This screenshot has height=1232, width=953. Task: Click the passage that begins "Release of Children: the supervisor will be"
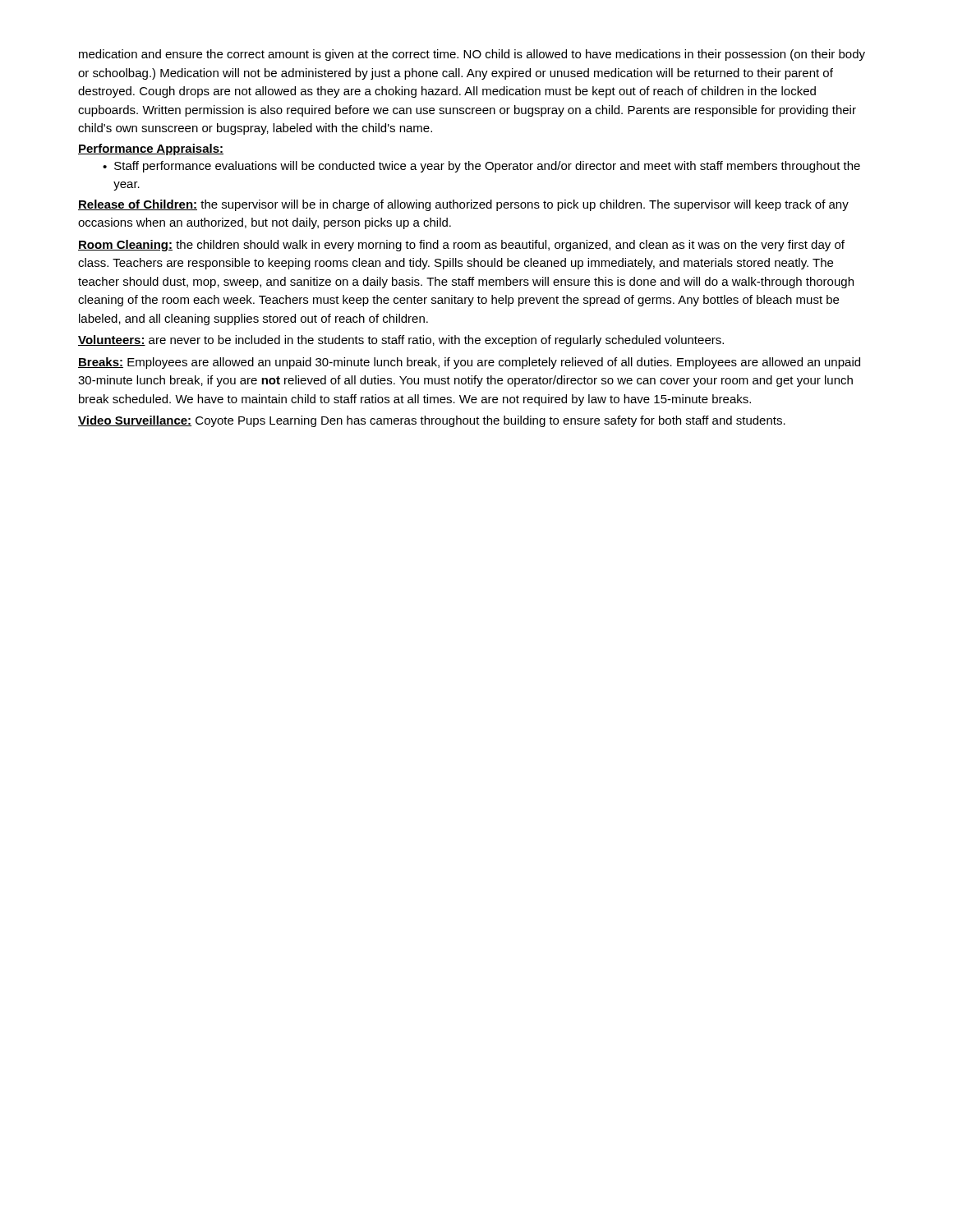click(463, 213)
